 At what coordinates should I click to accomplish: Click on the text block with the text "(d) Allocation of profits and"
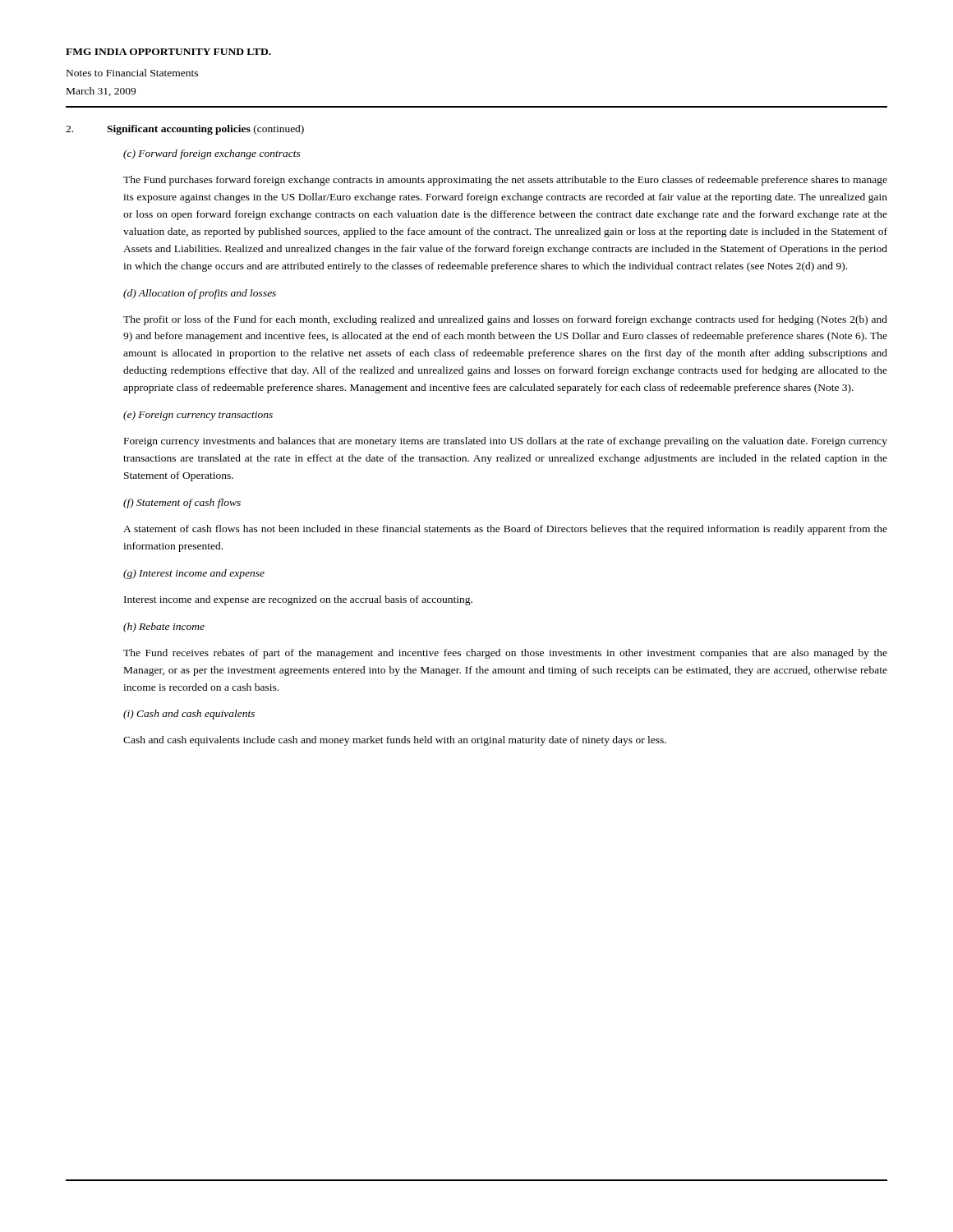[x=200, y=294]
